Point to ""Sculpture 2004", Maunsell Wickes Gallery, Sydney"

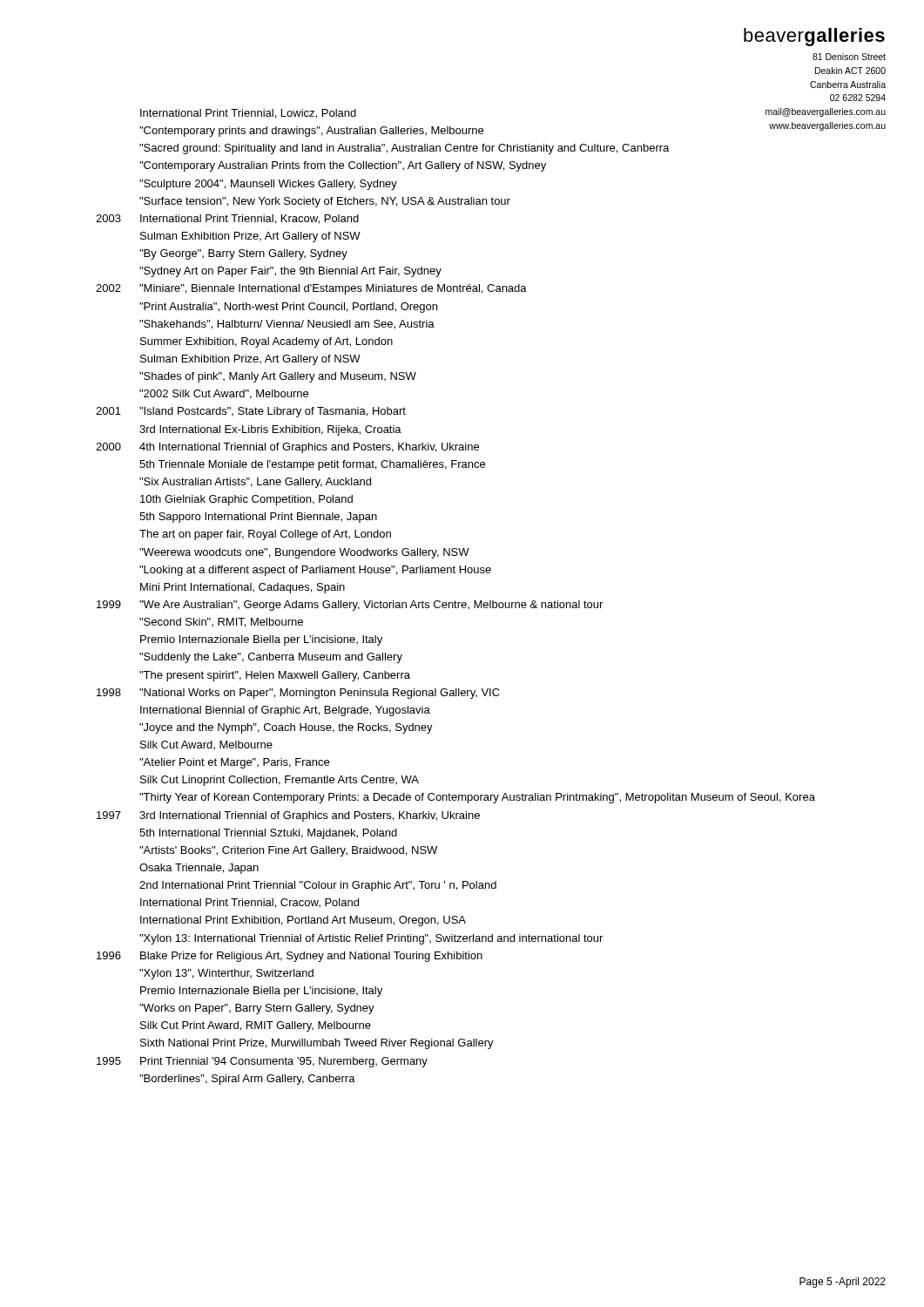click(268, 185)
